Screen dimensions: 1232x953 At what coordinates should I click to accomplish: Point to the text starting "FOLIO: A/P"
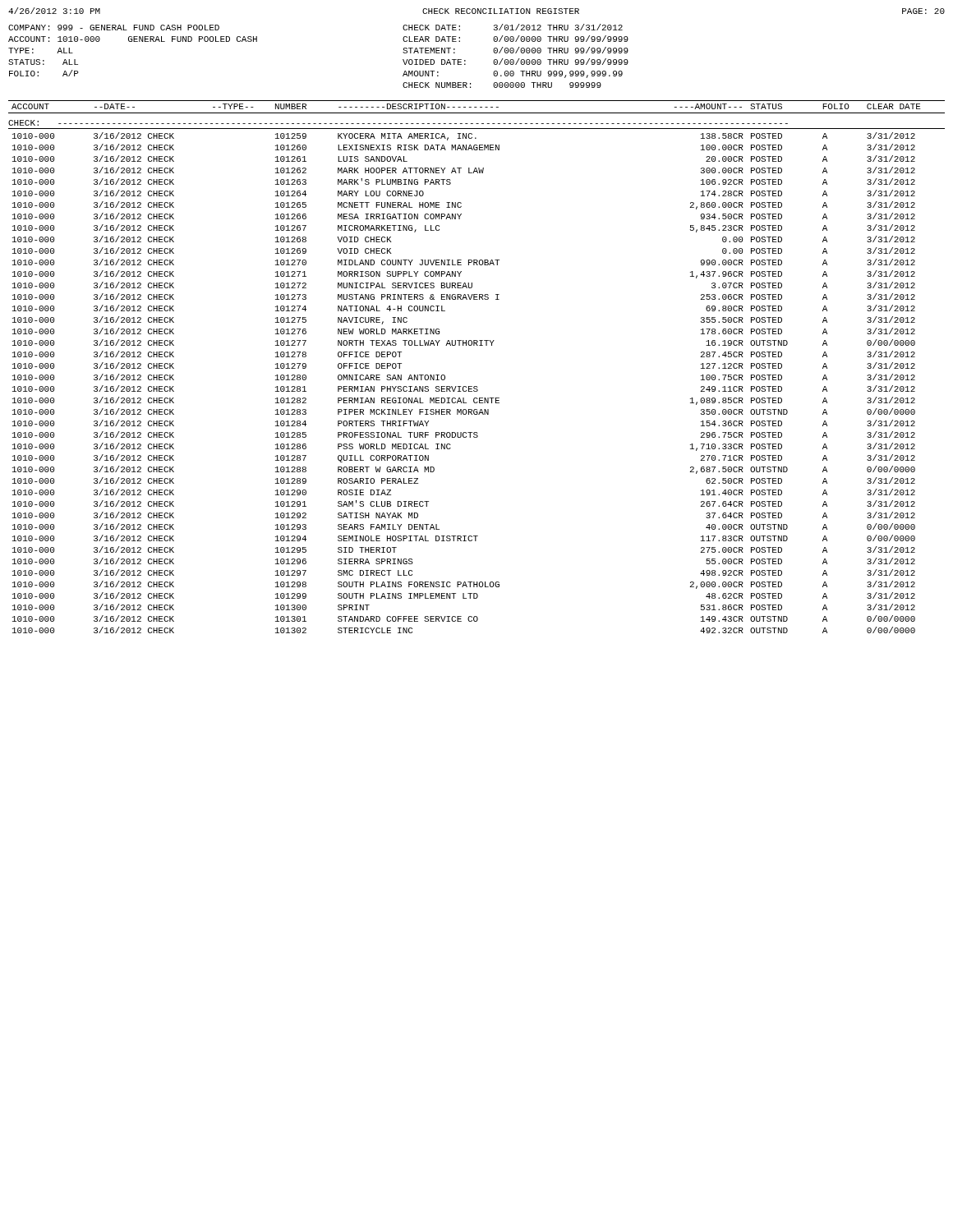[x=43, y=74]
